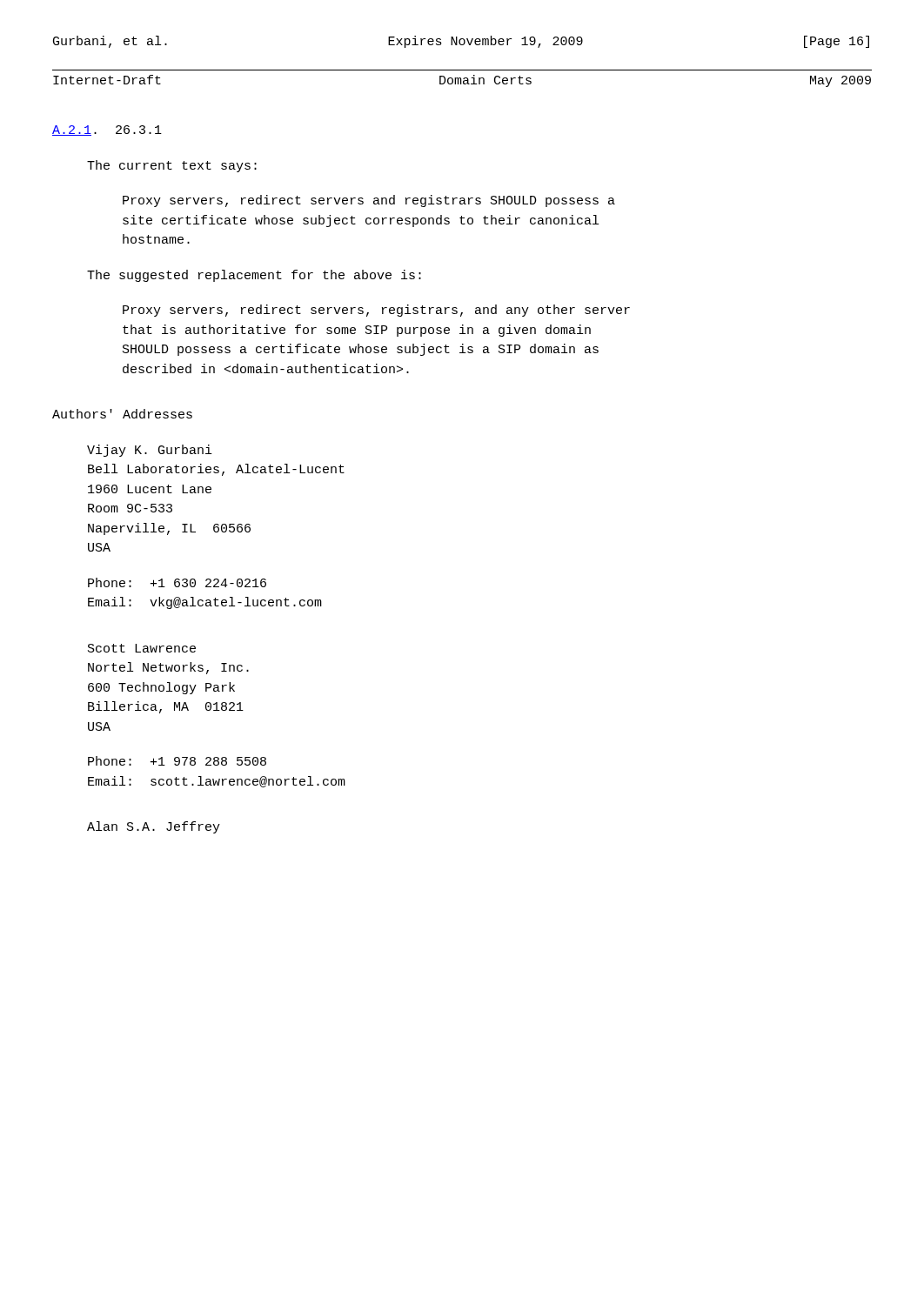Click where it says "Authors' Addresses"
The image size is (924, 1305).
123,415
